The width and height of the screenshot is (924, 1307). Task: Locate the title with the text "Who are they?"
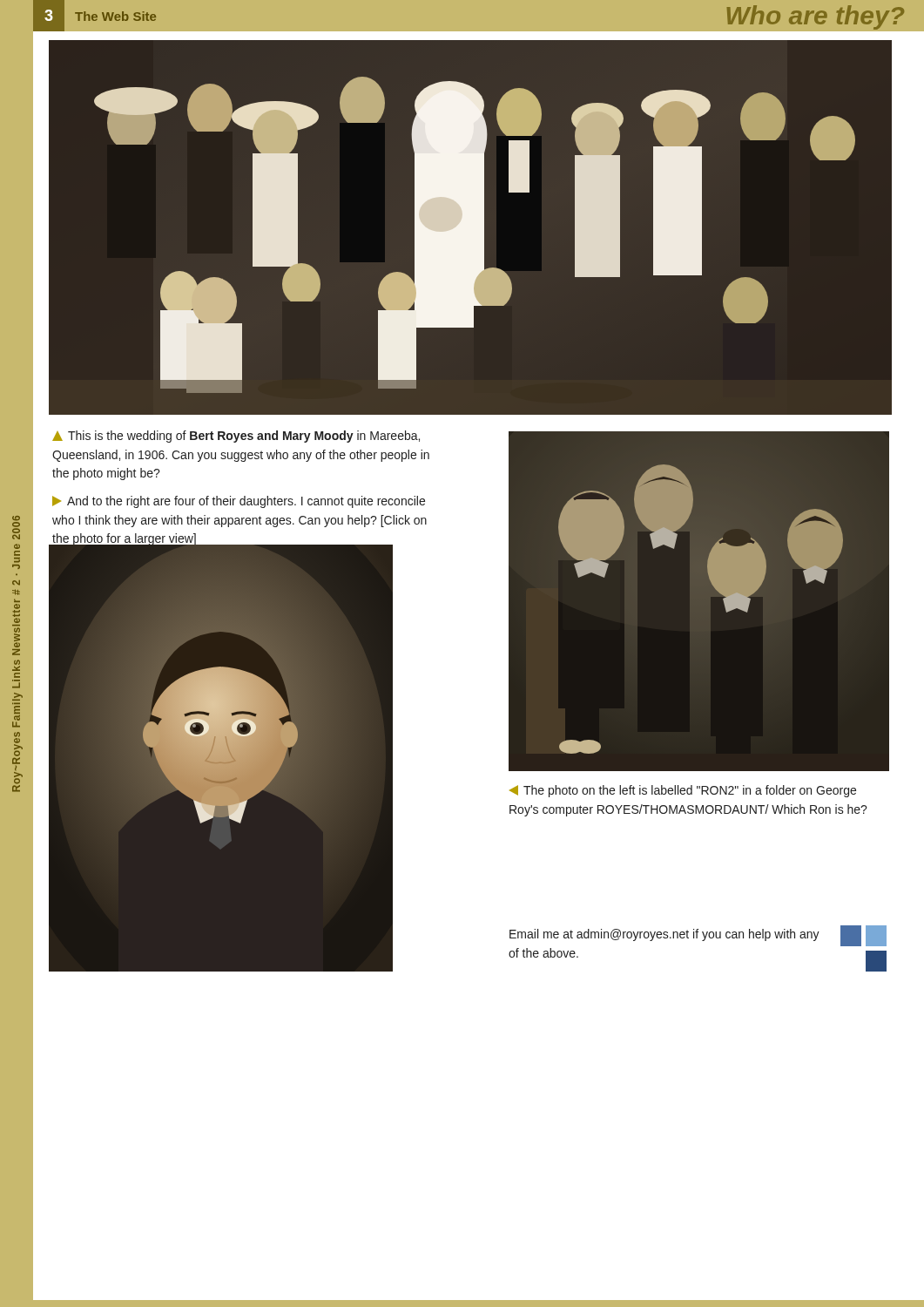[x=815, y=16]
